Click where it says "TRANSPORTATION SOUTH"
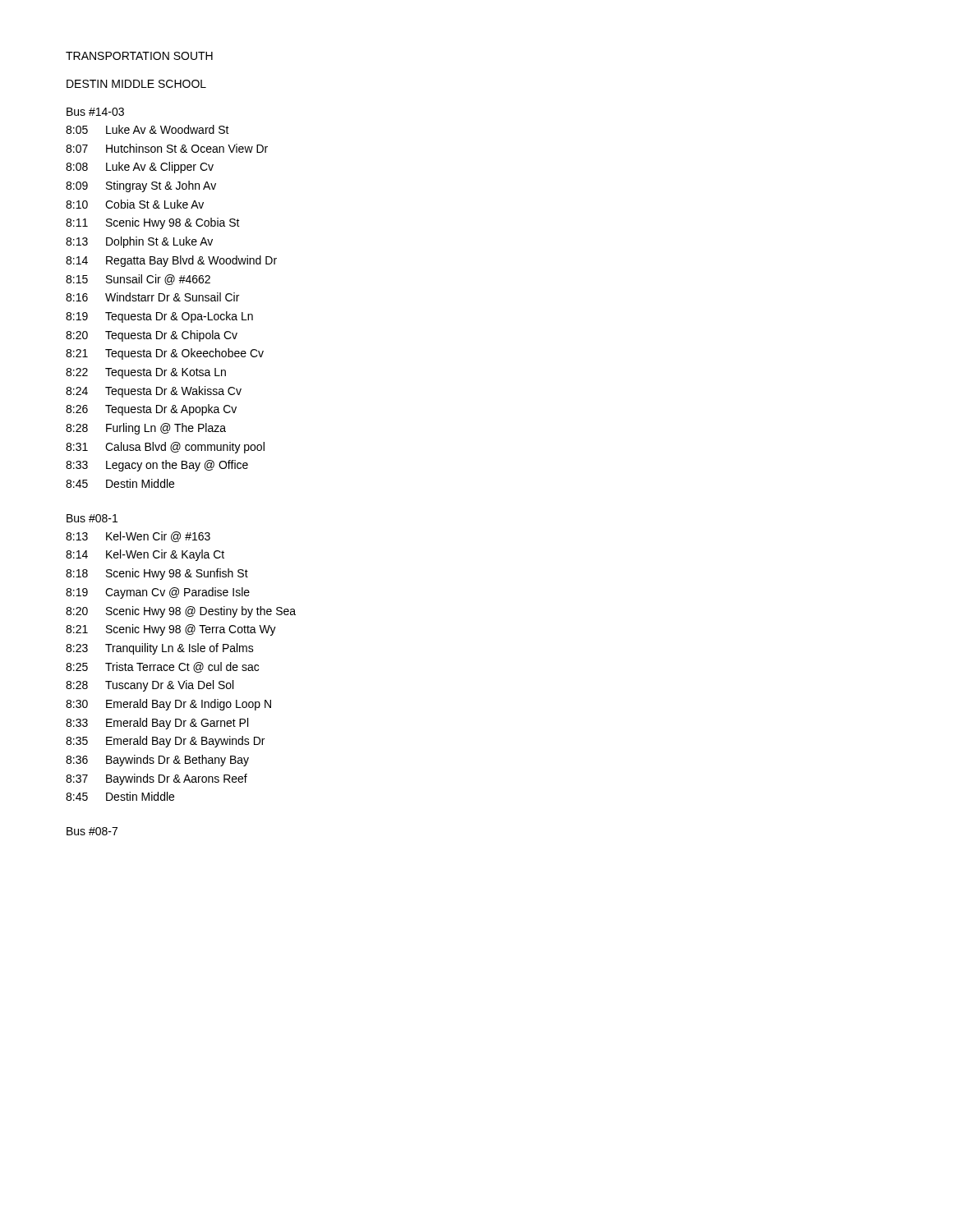 pos(140,56)
